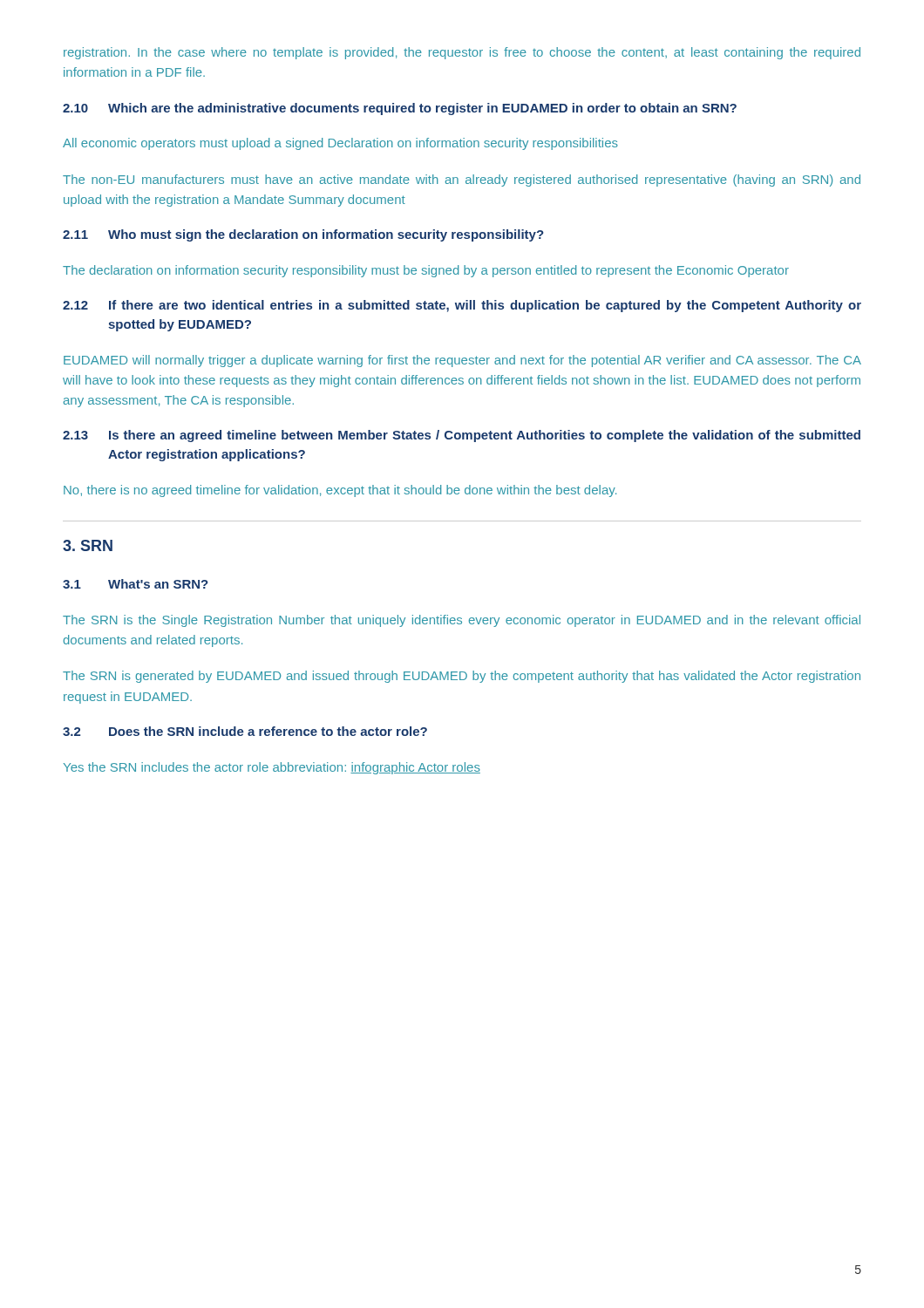Click on the section header with the text "3. SRN"
The height and width of the screenshot is (1308, 924).
88,545
